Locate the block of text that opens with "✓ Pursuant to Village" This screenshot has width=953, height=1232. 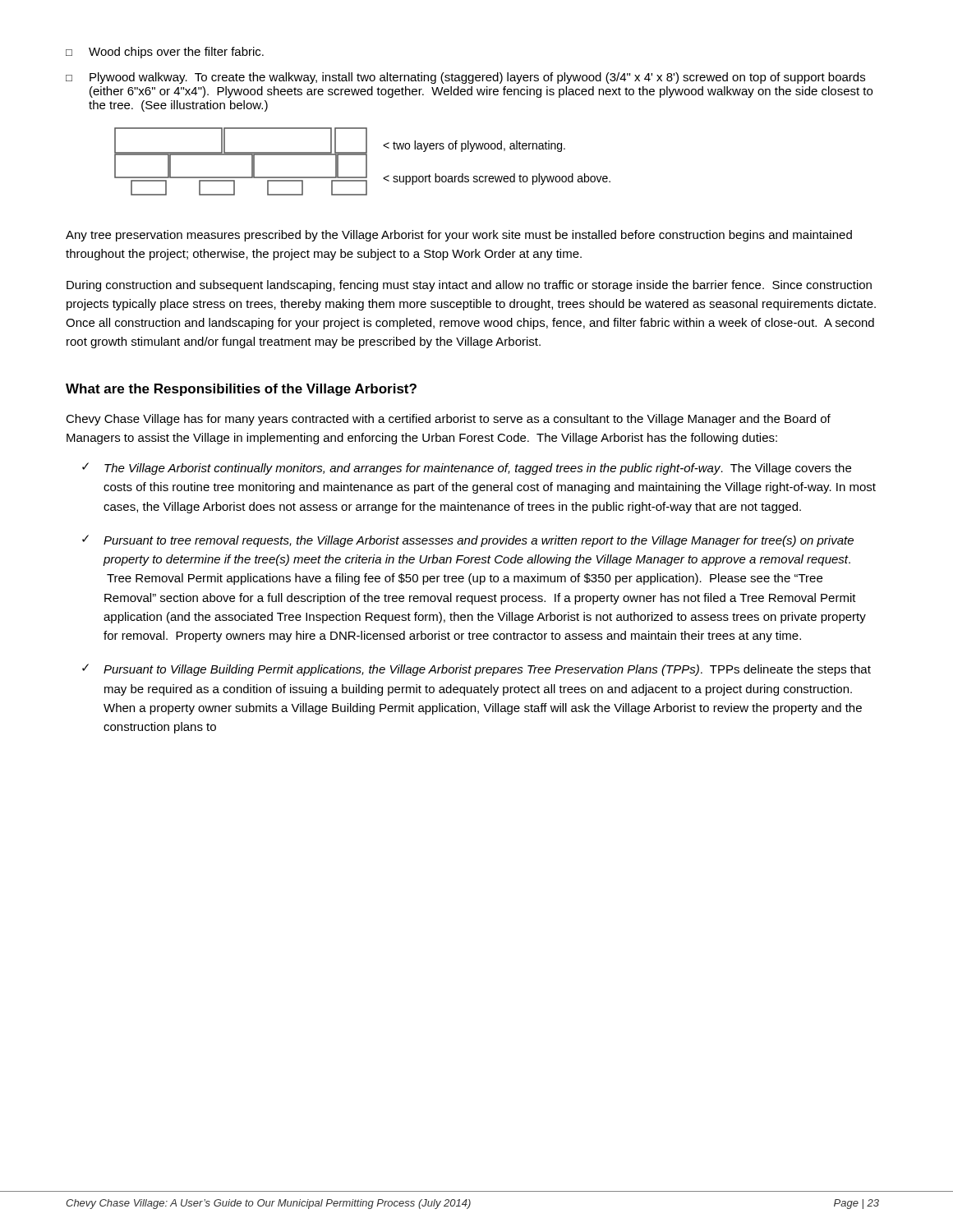point(480,698)
